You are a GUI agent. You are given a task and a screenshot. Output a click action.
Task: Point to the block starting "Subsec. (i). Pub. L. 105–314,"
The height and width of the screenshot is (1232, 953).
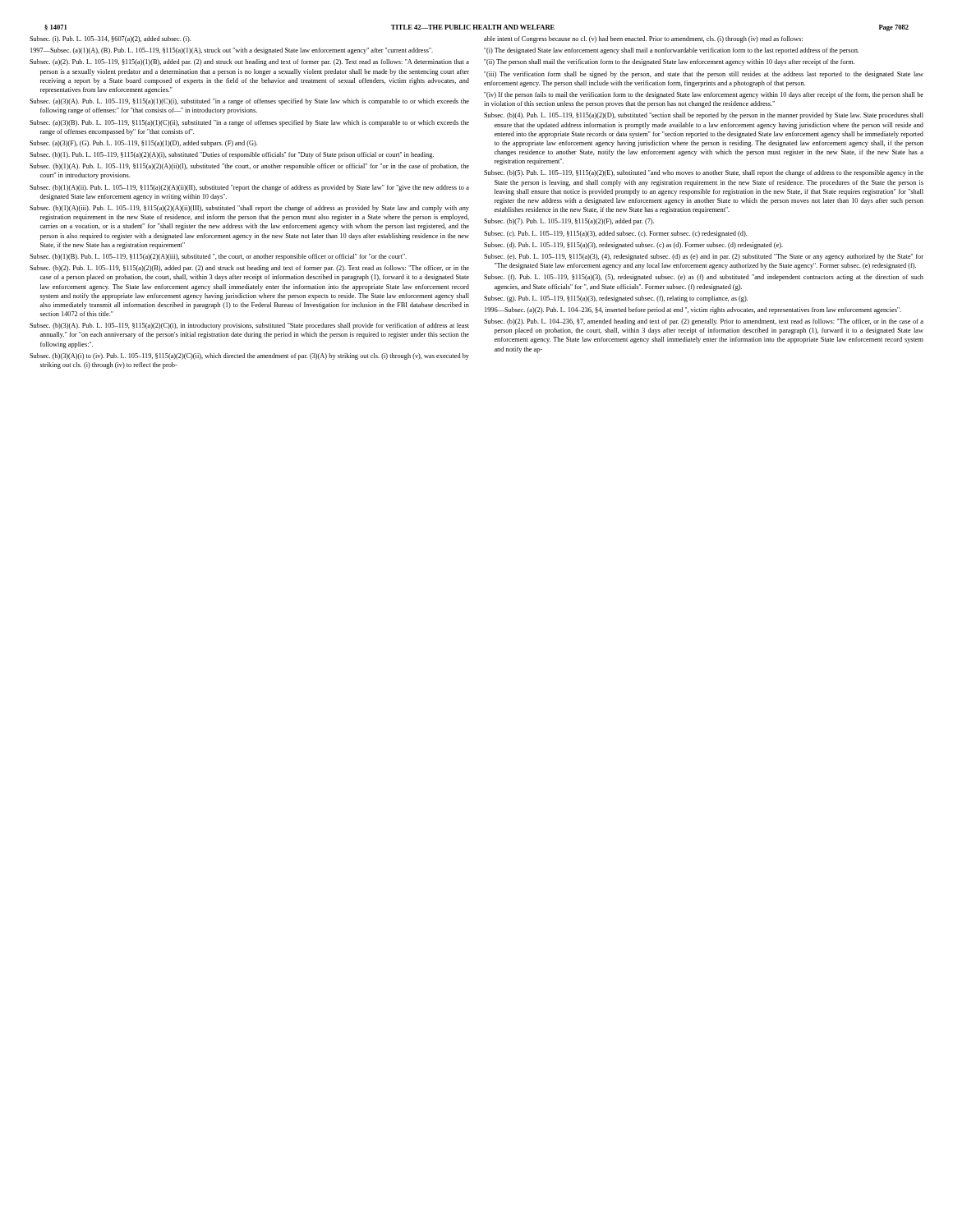tap(249, 202)
